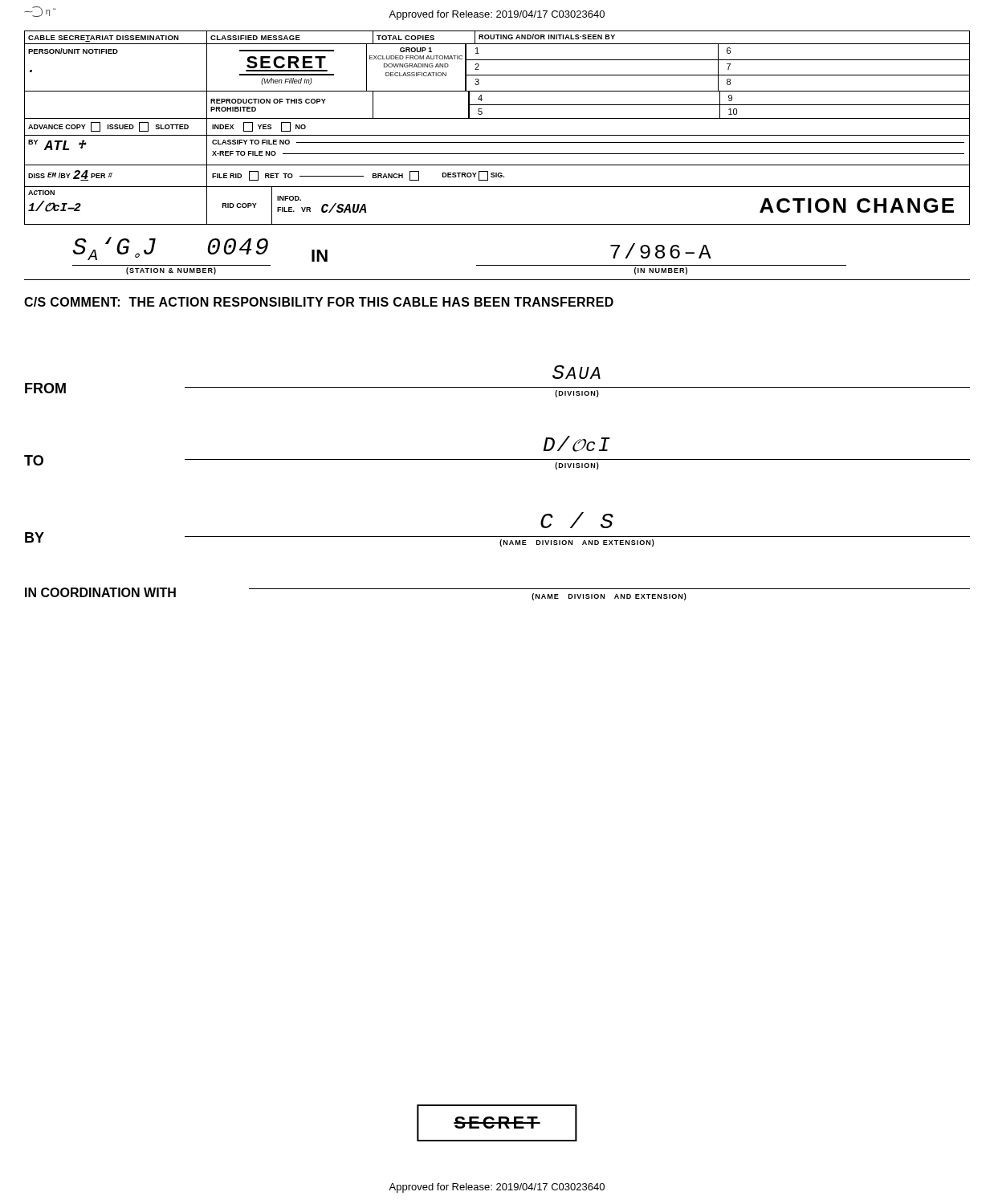Point to the text starting "BY C / S (NAME DIVISION"
This screenshot has height=1204, width=994.
click(x=497, y=528)
